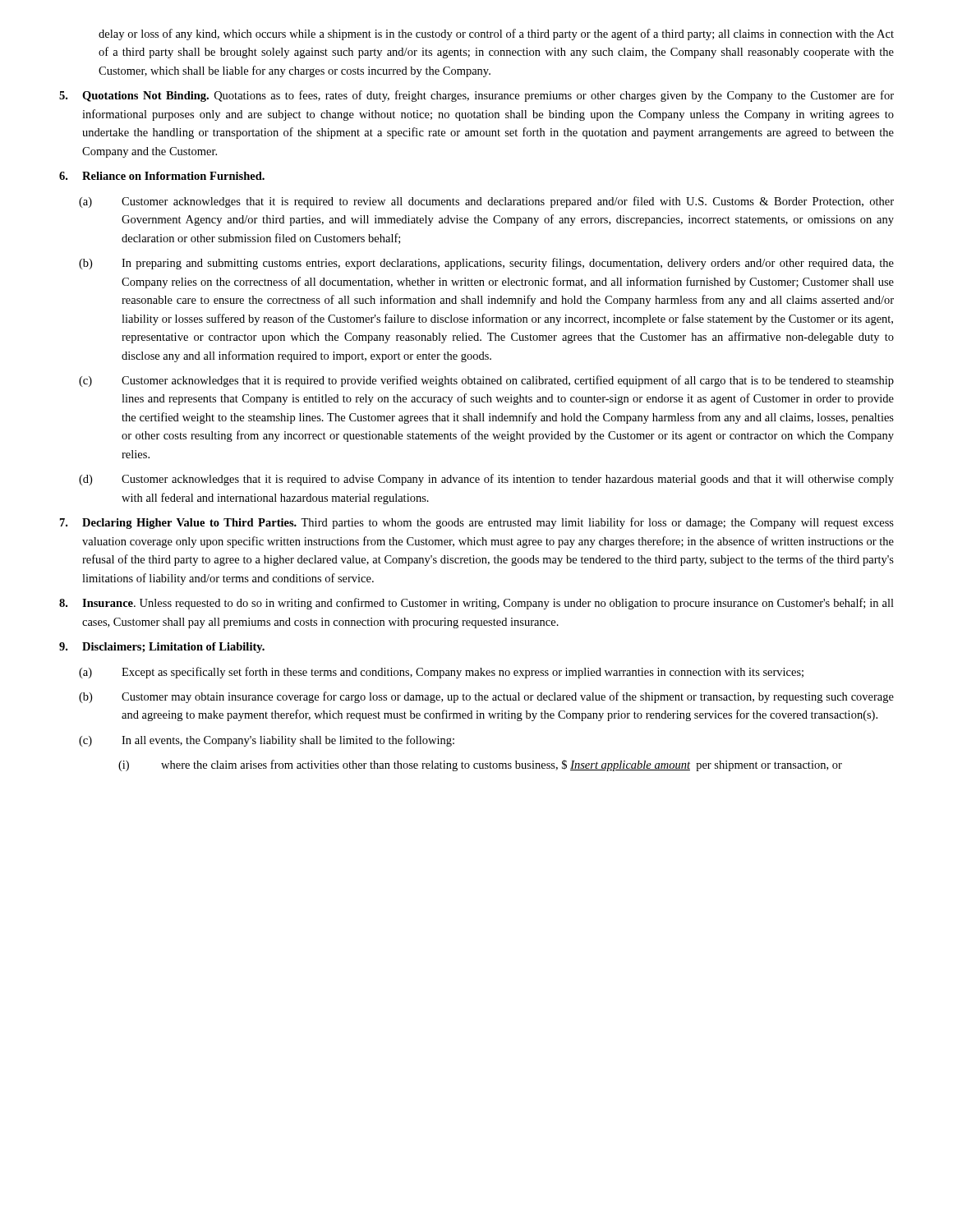Locate the text block with the text "delay or loss of"
The image size is (953, 1232).
click(x=496, y=52)
